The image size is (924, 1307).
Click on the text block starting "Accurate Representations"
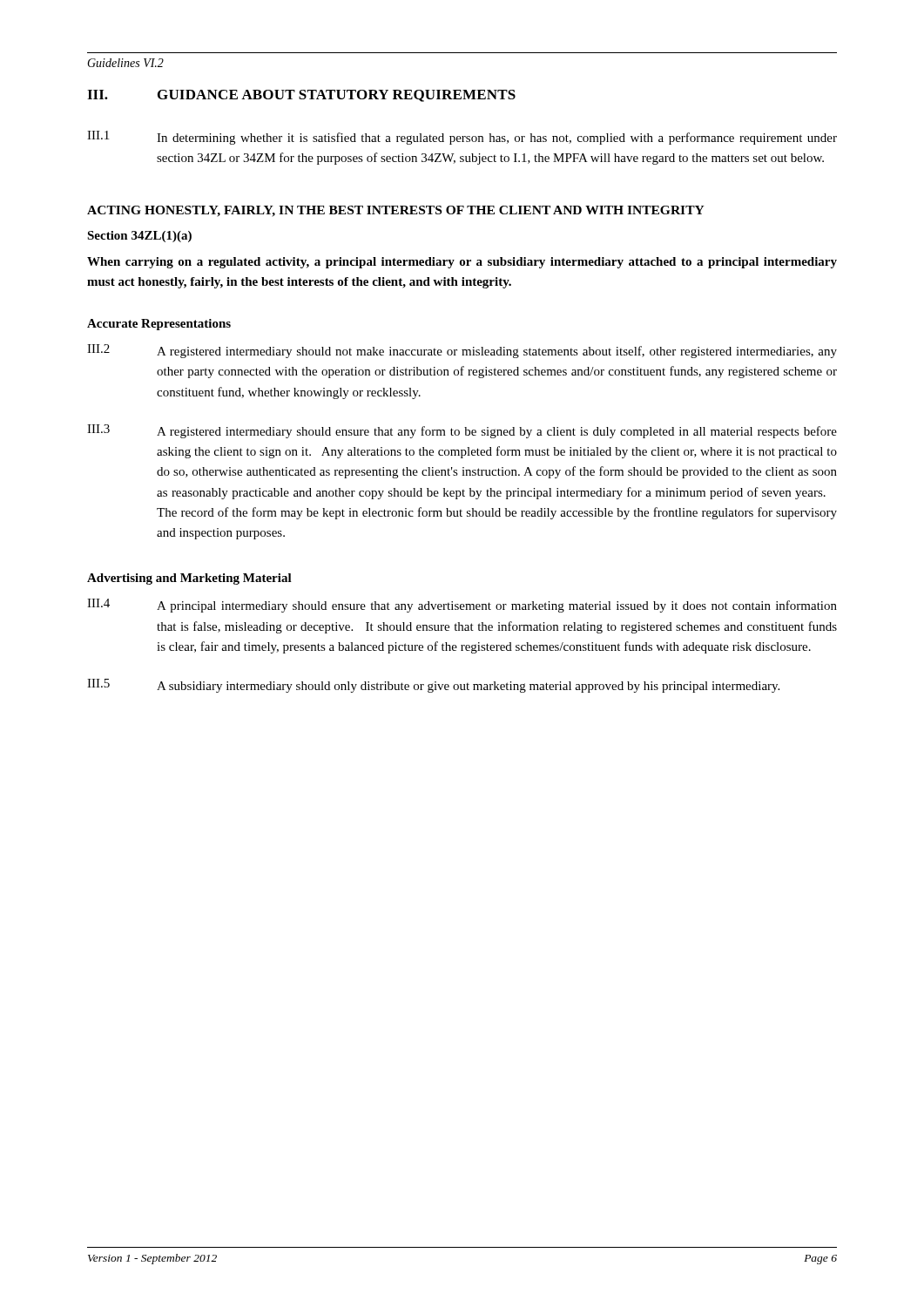159,325
